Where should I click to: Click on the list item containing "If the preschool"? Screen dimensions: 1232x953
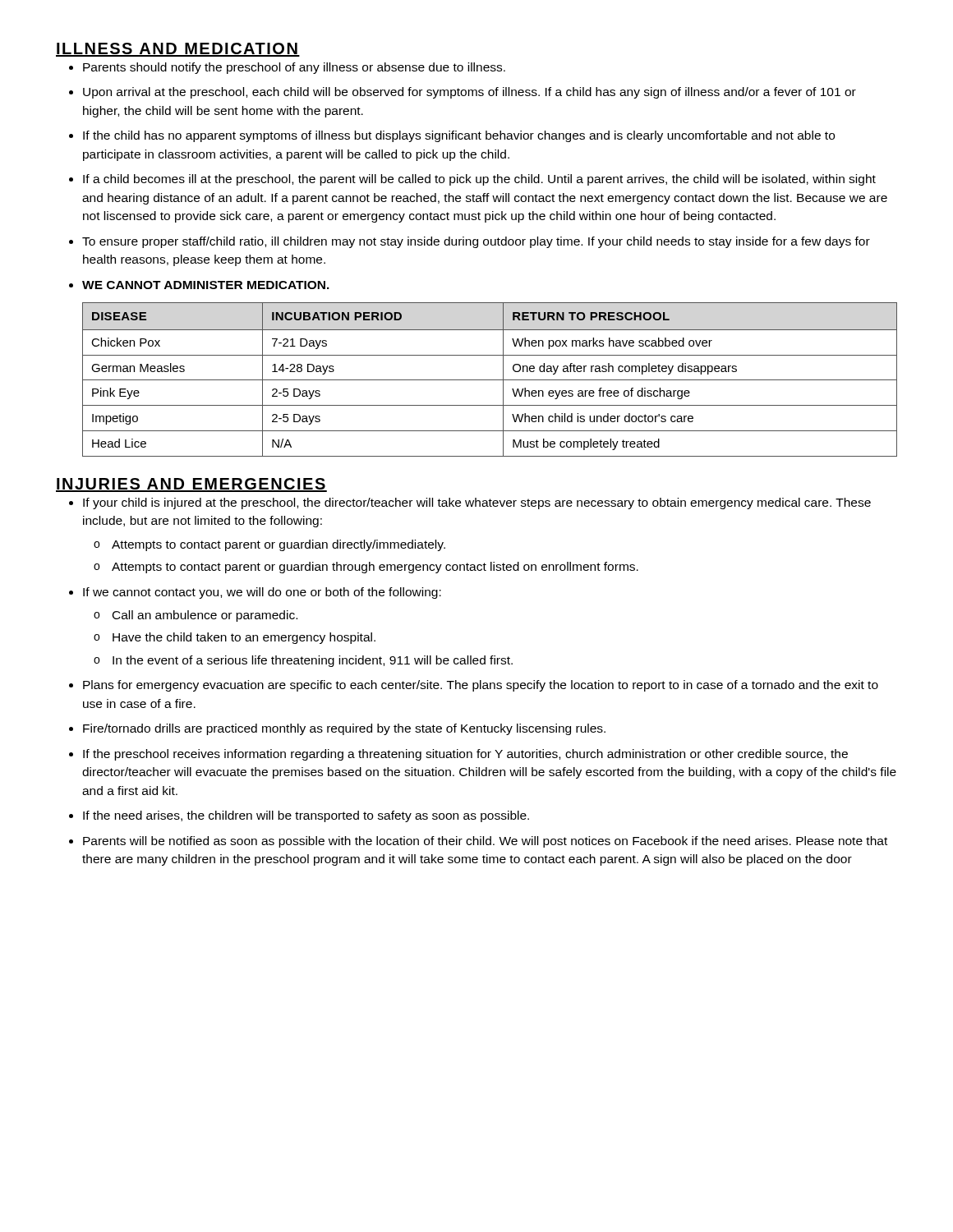(489, 772)
